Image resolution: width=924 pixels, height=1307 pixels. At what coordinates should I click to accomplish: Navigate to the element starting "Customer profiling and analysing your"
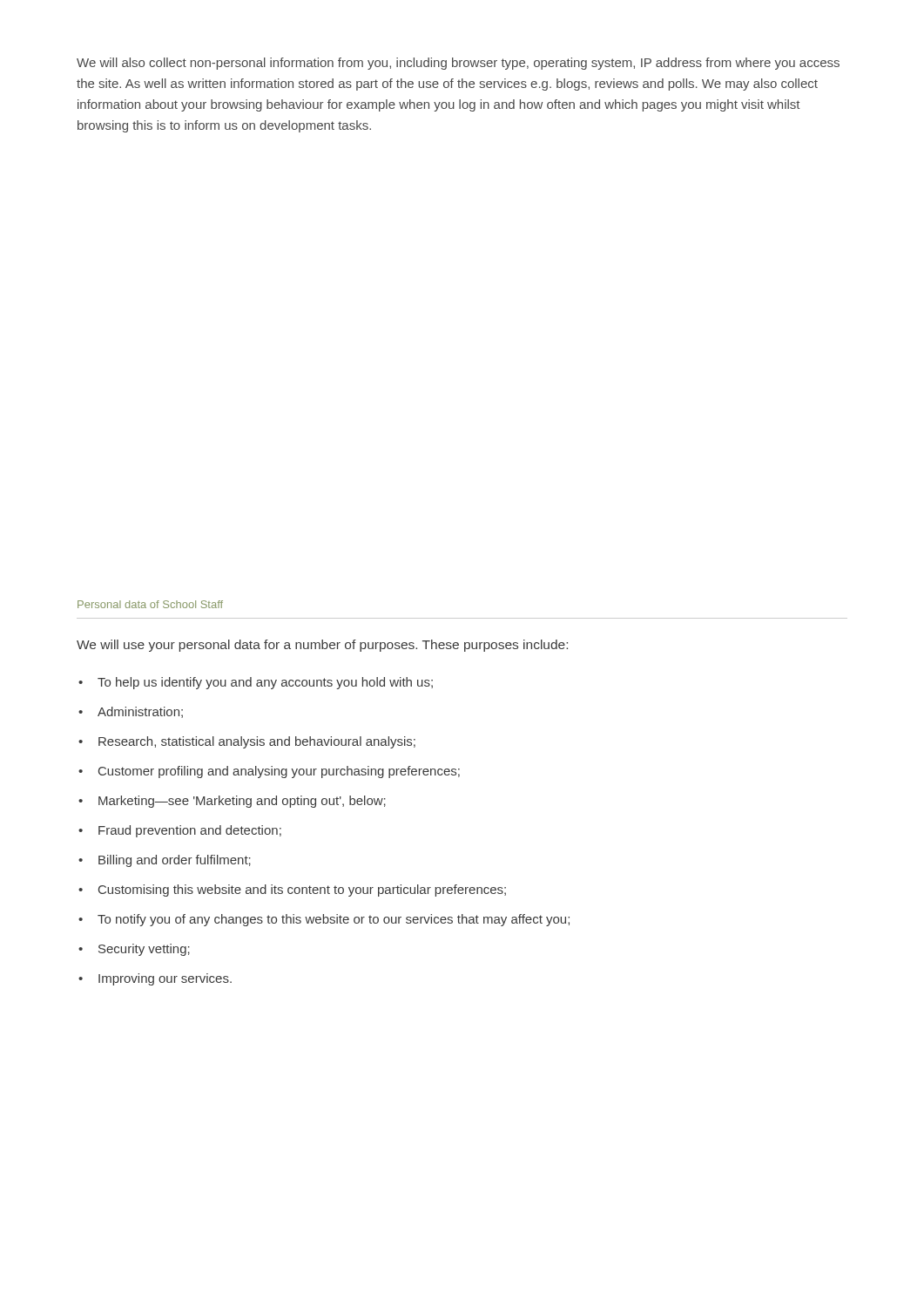462,771
